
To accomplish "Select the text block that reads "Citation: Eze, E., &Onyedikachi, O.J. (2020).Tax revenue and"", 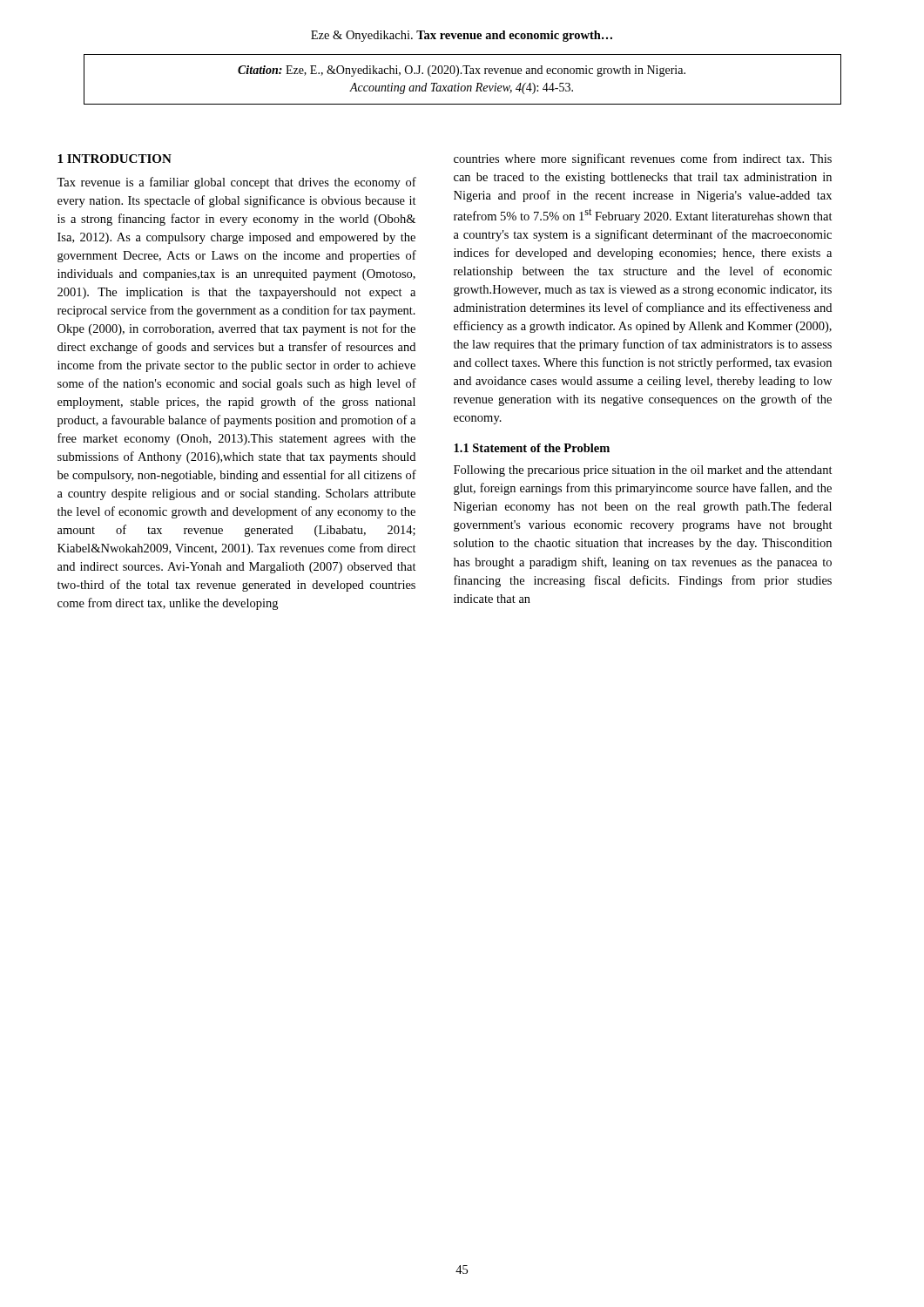I will [462, 79].
